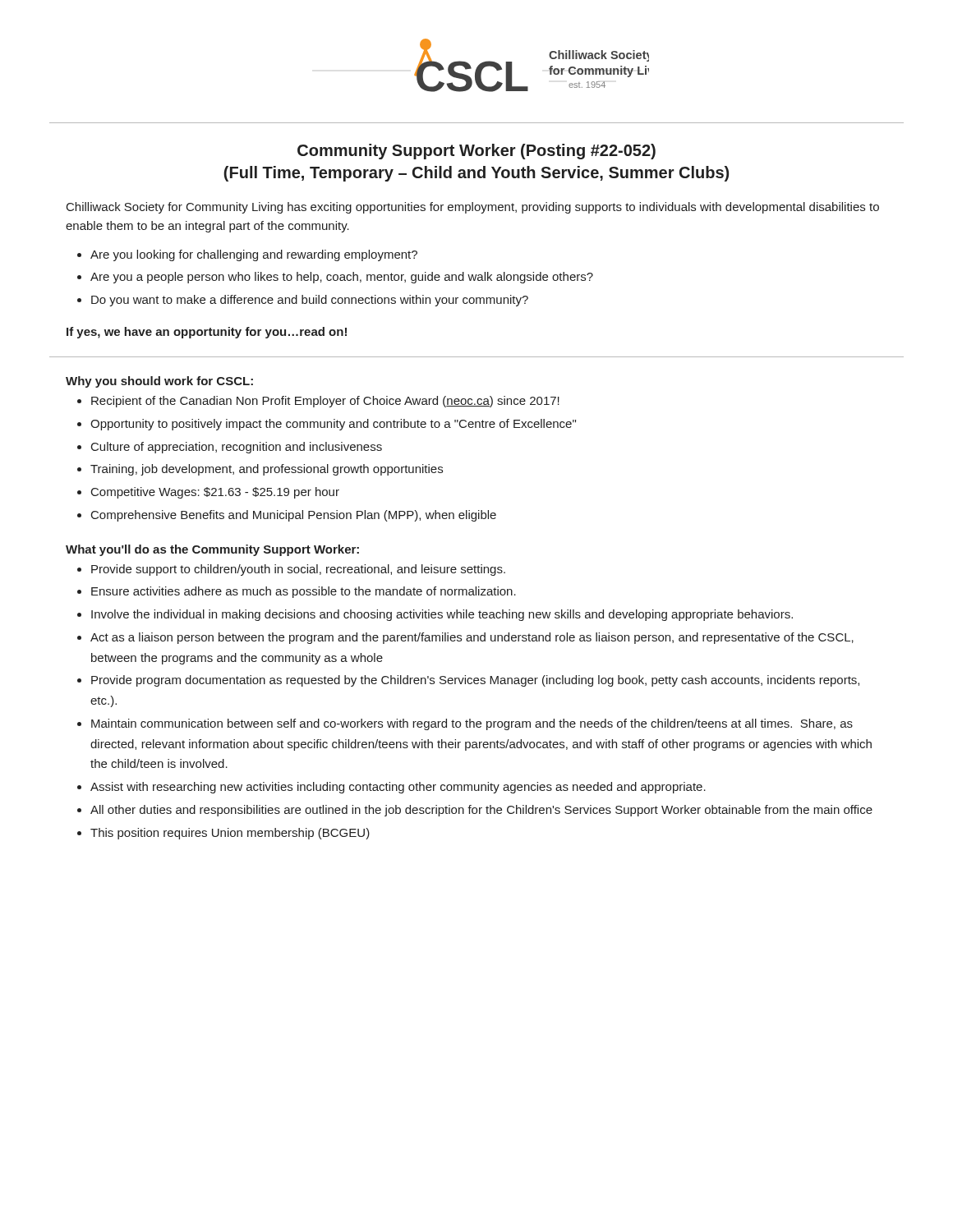This screenshot has width=953, height=1232.
Task: Select the passage starting "Community Support Worker"
Action: (476, 162)
